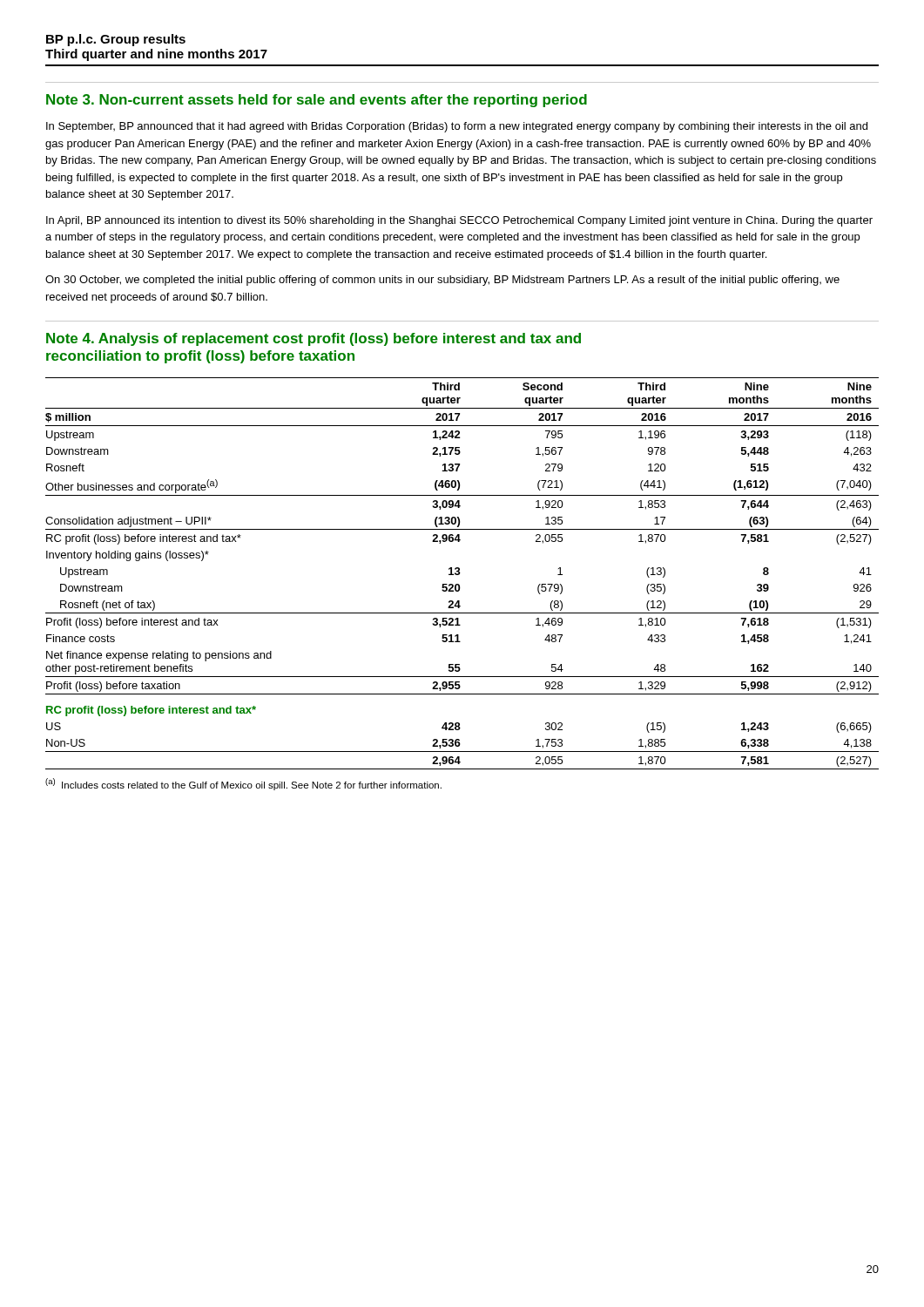Click on the text block that says "In April, BP announced its"
Viewport: 924px width, 1307px height.
(459, 237)
